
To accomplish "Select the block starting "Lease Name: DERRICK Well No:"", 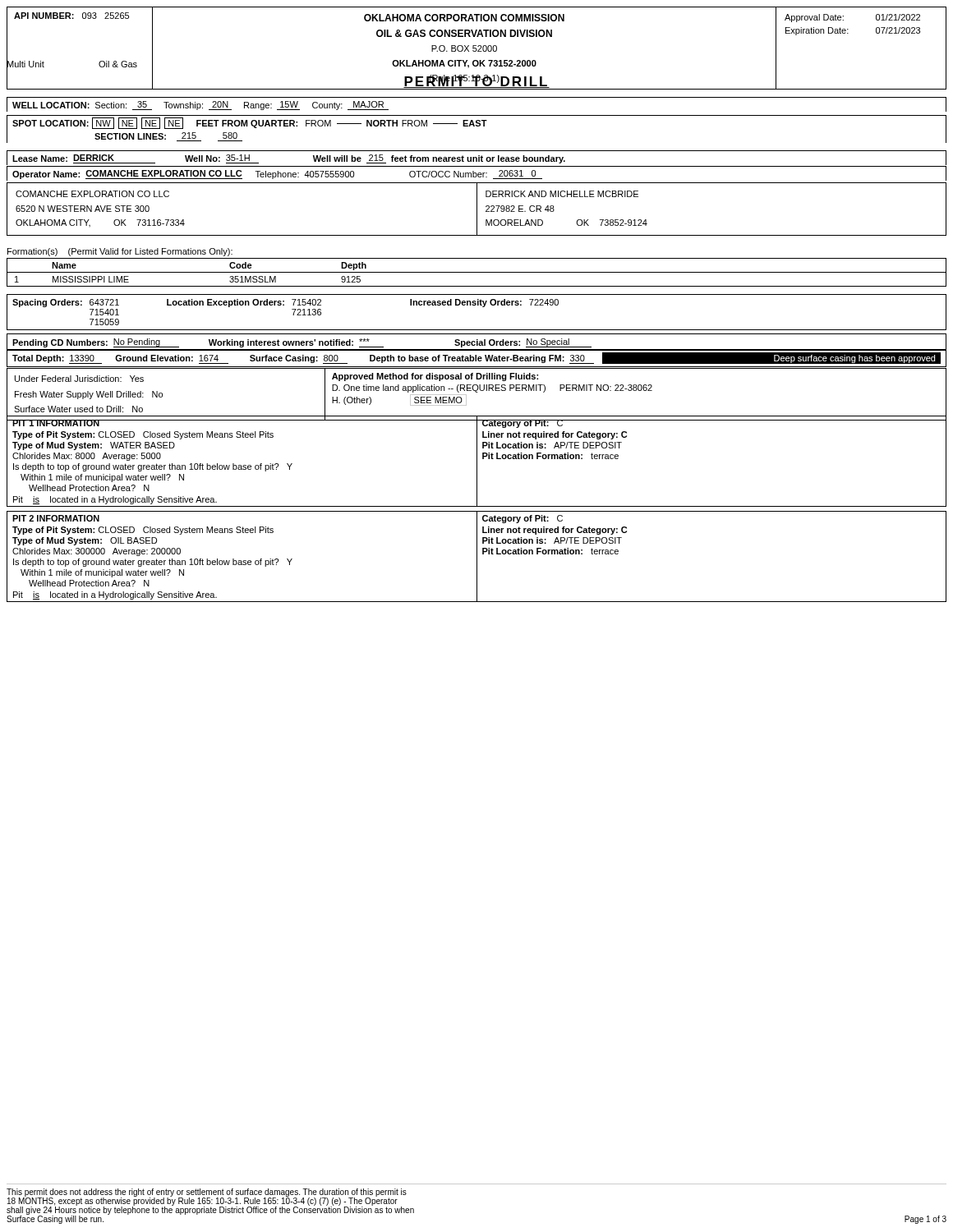I will point(289,158).
